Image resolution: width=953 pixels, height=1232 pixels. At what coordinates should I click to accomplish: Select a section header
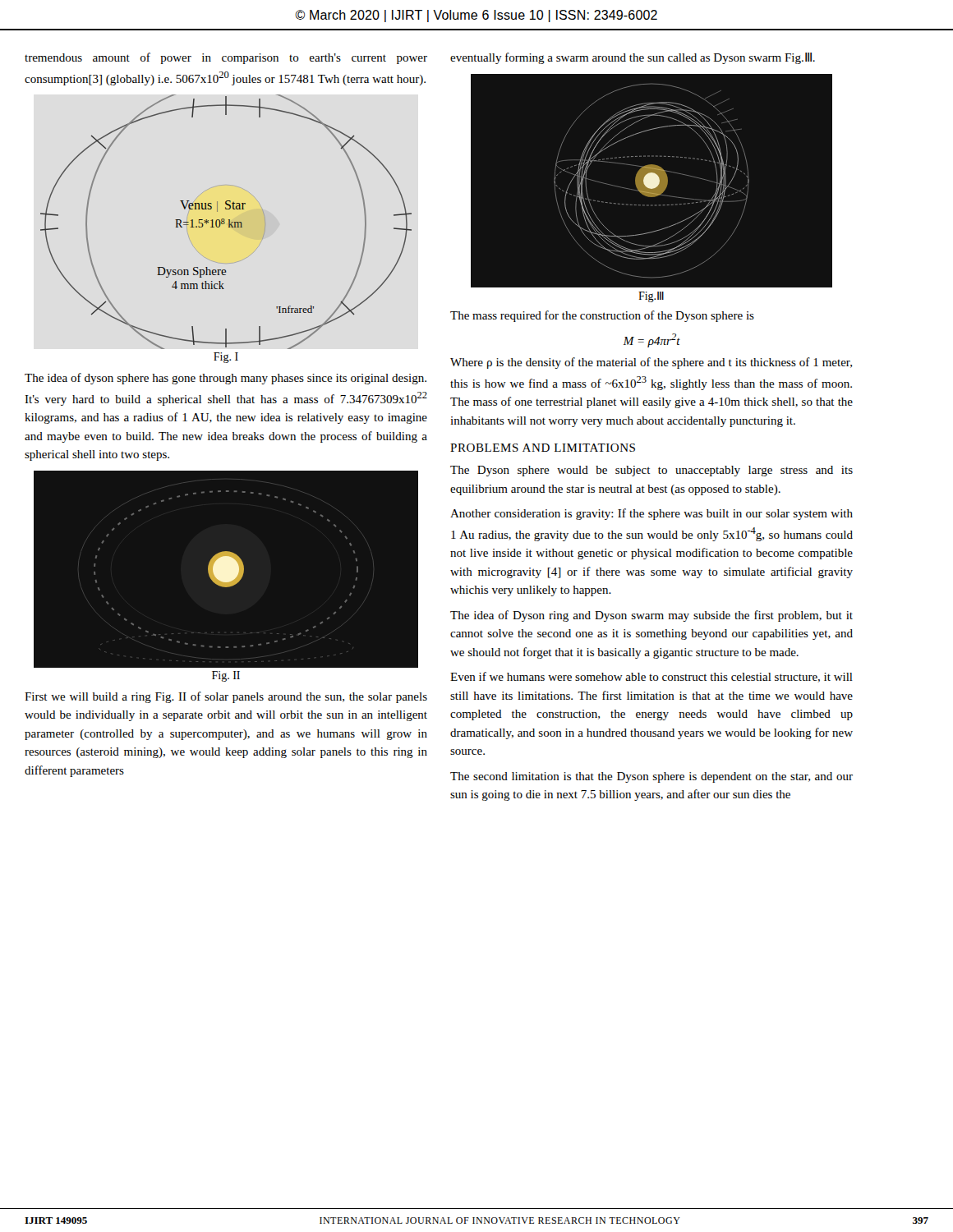pos(543,448)
